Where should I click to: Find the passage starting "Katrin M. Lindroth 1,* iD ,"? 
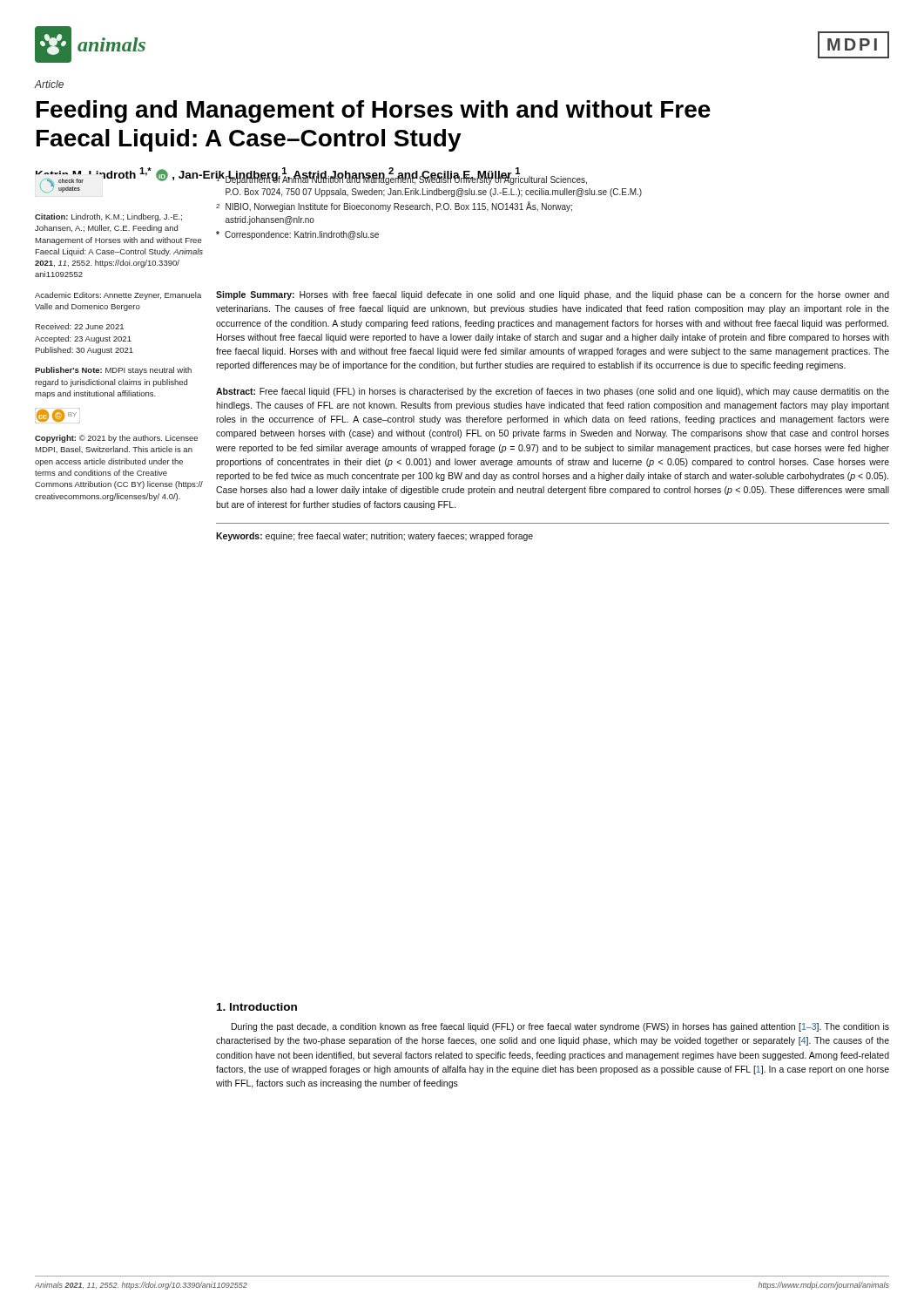pyautogui.click(x=278, y=173)
